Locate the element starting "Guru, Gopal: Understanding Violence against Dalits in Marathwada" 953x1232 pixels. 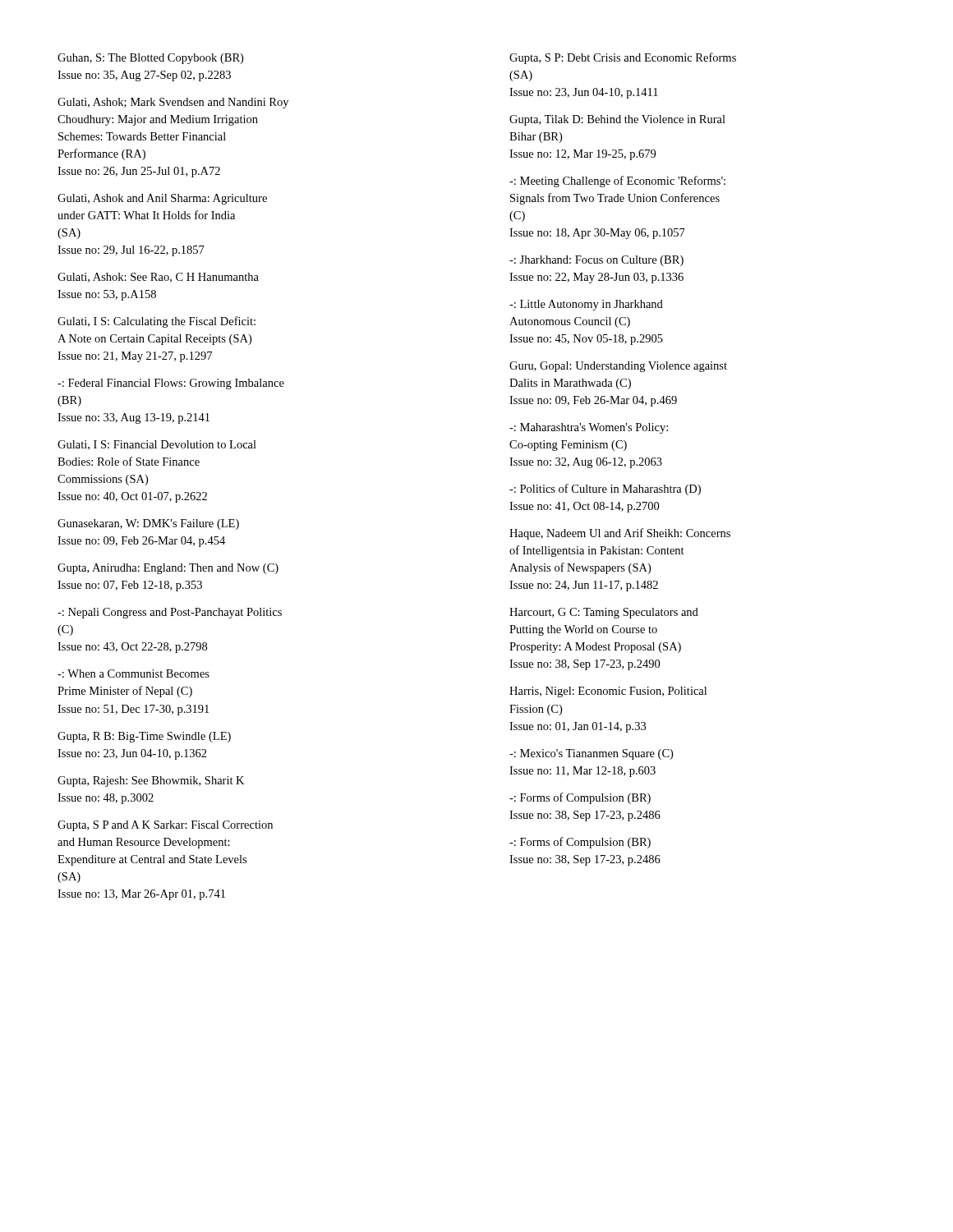point(618,367)
